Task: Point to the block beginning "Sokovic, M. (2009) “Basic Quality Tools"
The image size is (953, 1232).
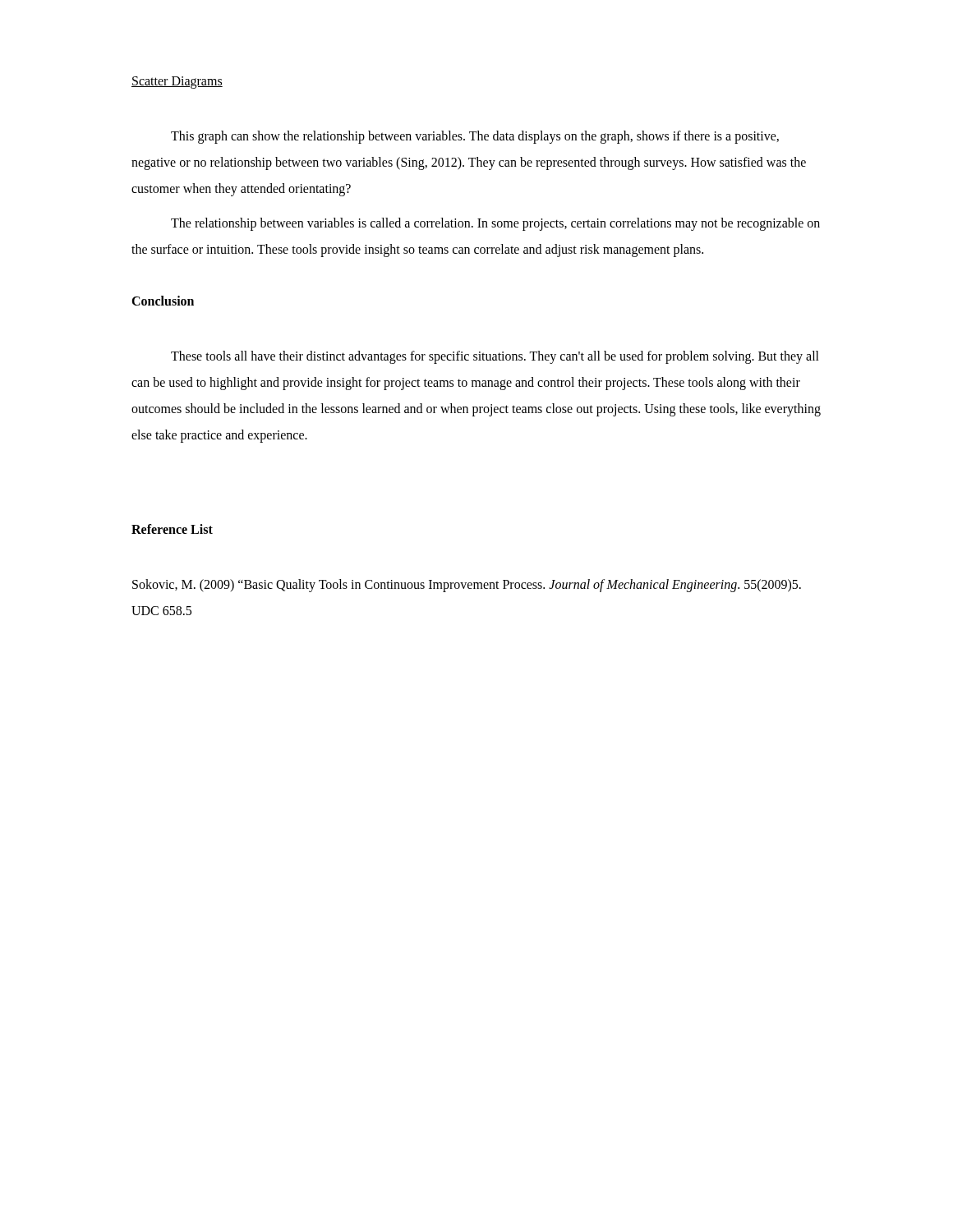Action: click(476, 598)
